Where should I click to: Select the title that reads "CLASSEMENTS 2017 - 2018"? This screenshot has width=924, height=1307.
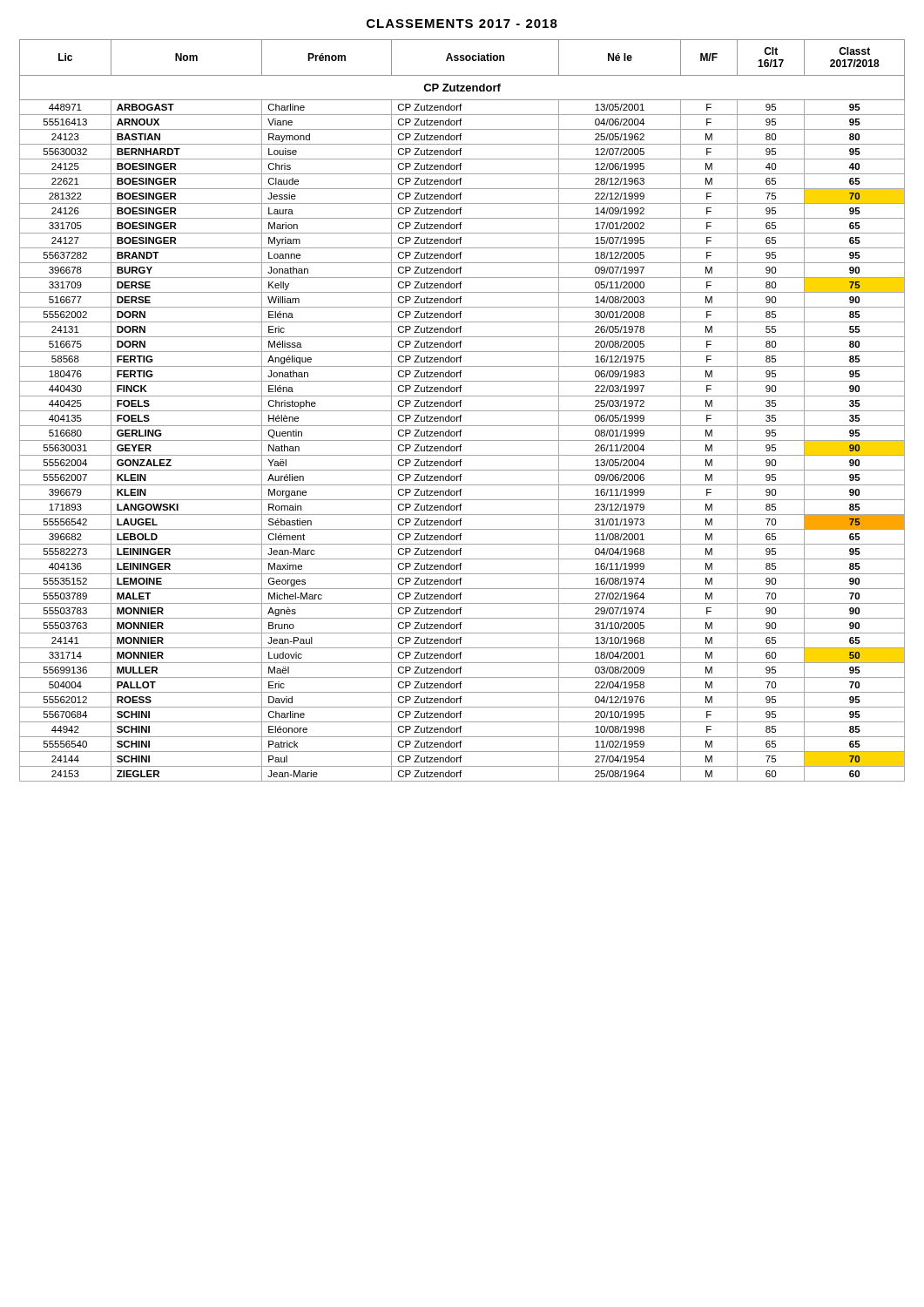click(462, 23)
